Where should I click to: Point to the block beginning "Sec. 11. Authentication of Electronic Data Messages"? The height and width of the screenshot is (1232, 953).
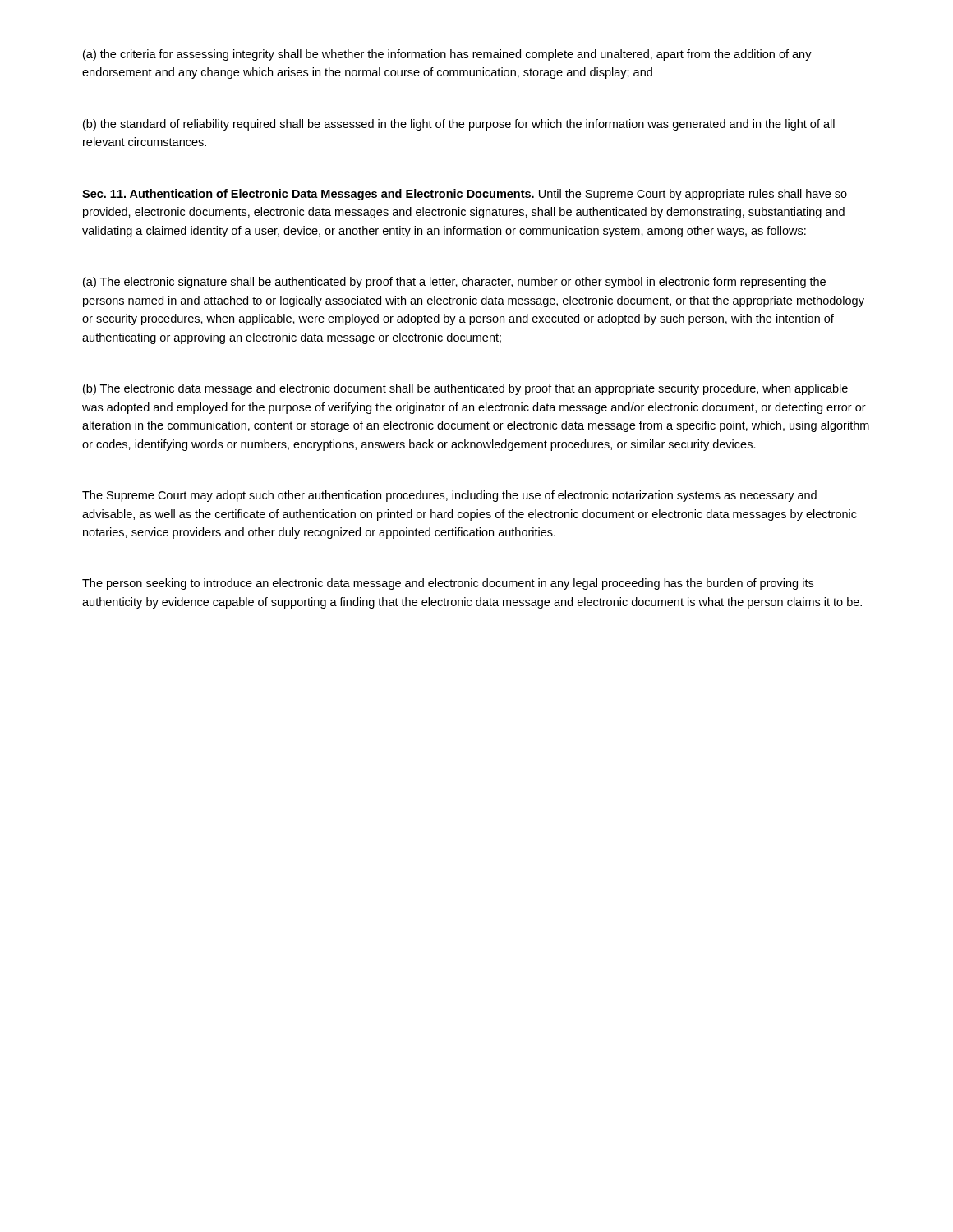[x=476, y=212]
